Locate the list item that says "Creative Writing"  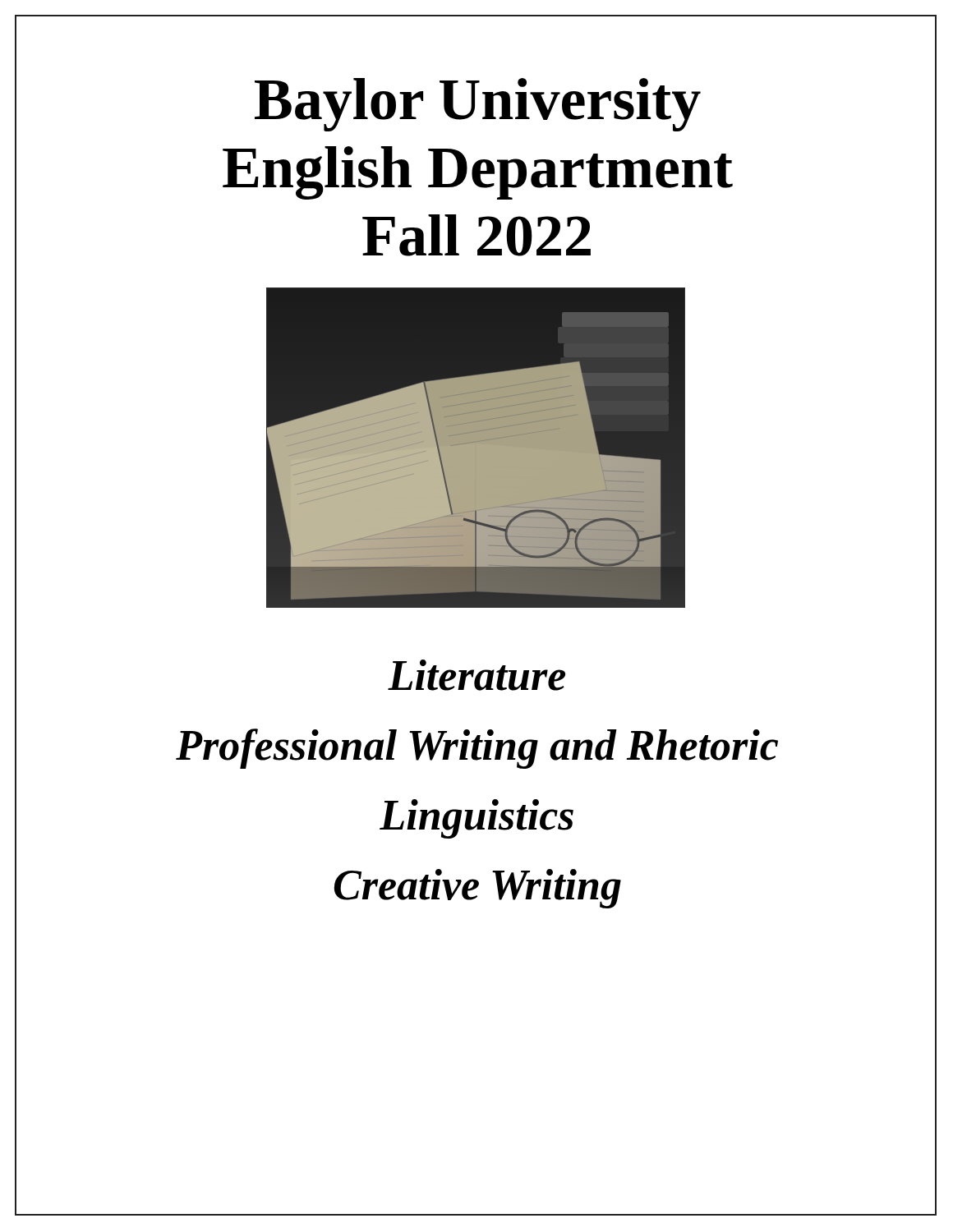point(477,885)
